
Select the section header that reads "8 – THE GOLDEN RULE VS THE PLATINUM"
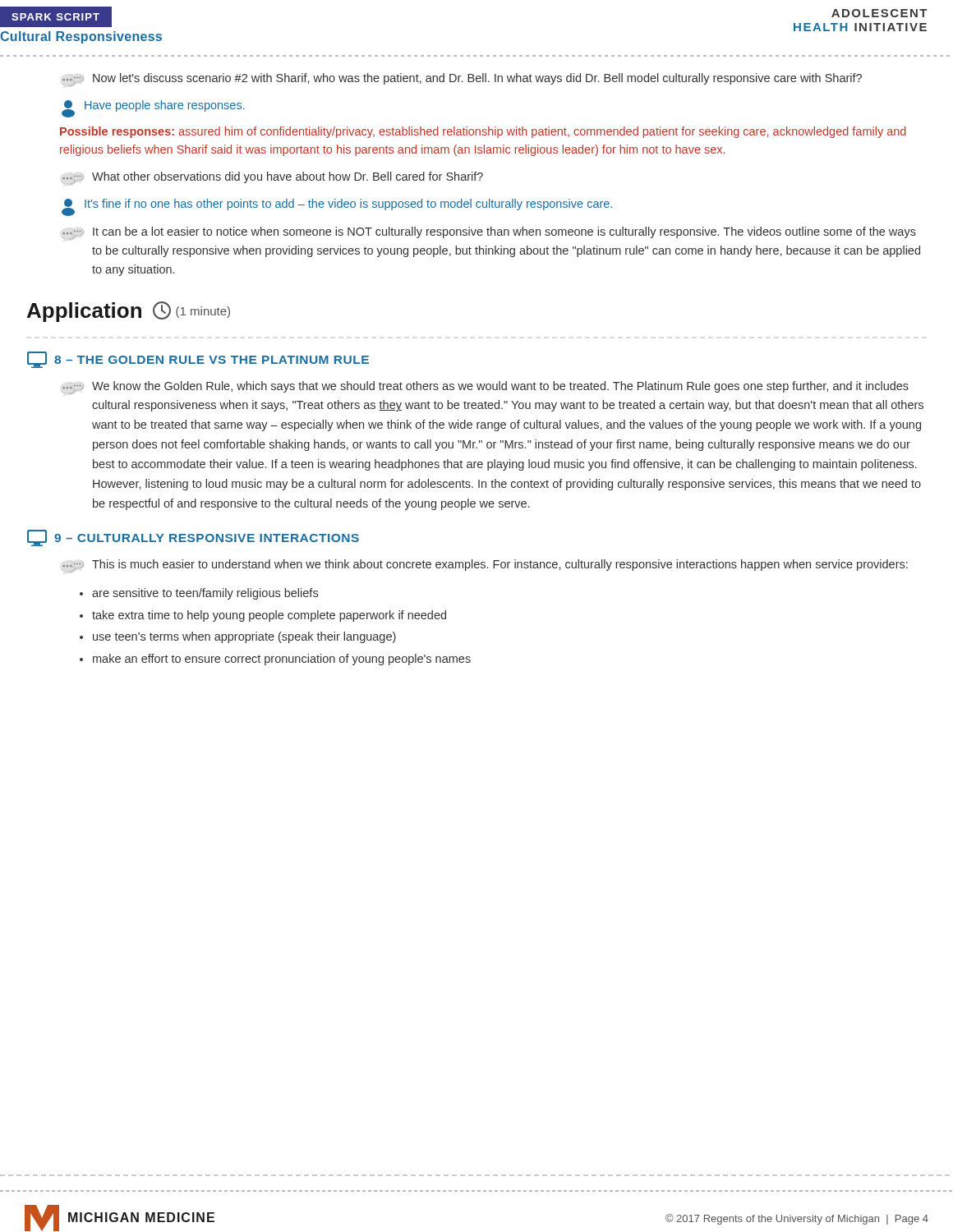pos(198,359)
